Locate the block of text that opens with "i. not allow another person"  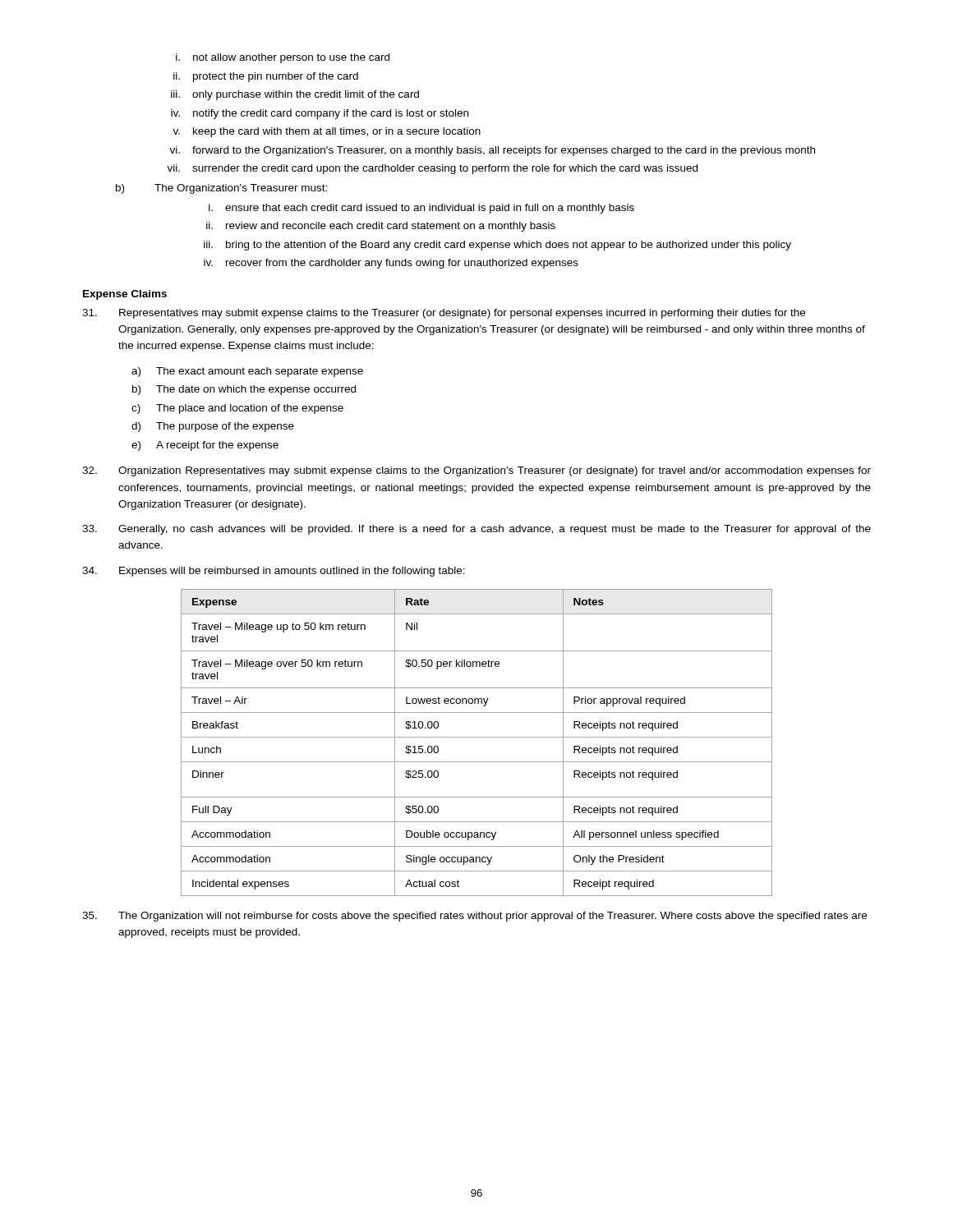[x=269, y=57]
